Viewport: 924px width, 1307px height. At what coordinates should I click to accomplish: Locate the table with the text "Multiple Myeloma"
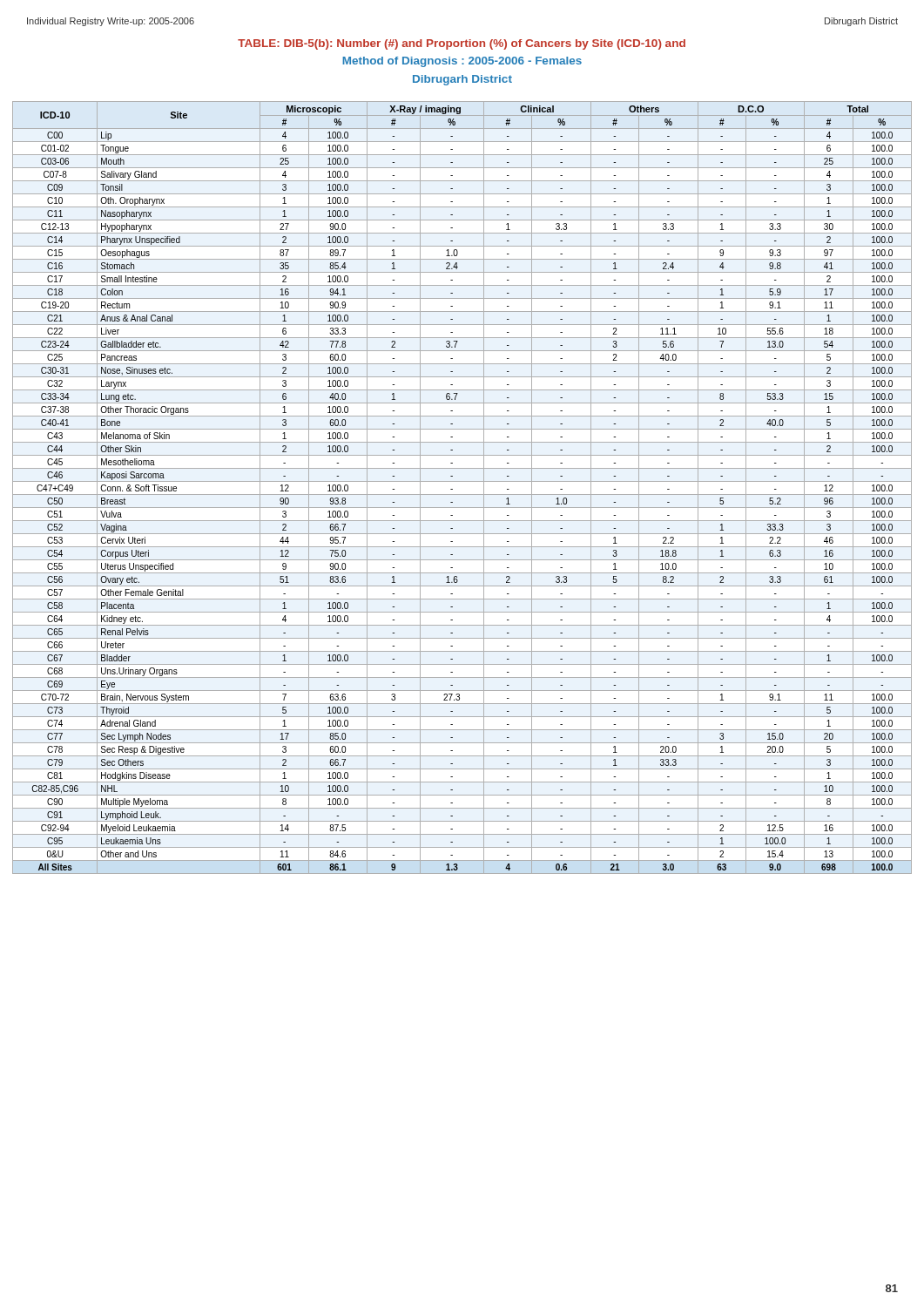(462, 488)
